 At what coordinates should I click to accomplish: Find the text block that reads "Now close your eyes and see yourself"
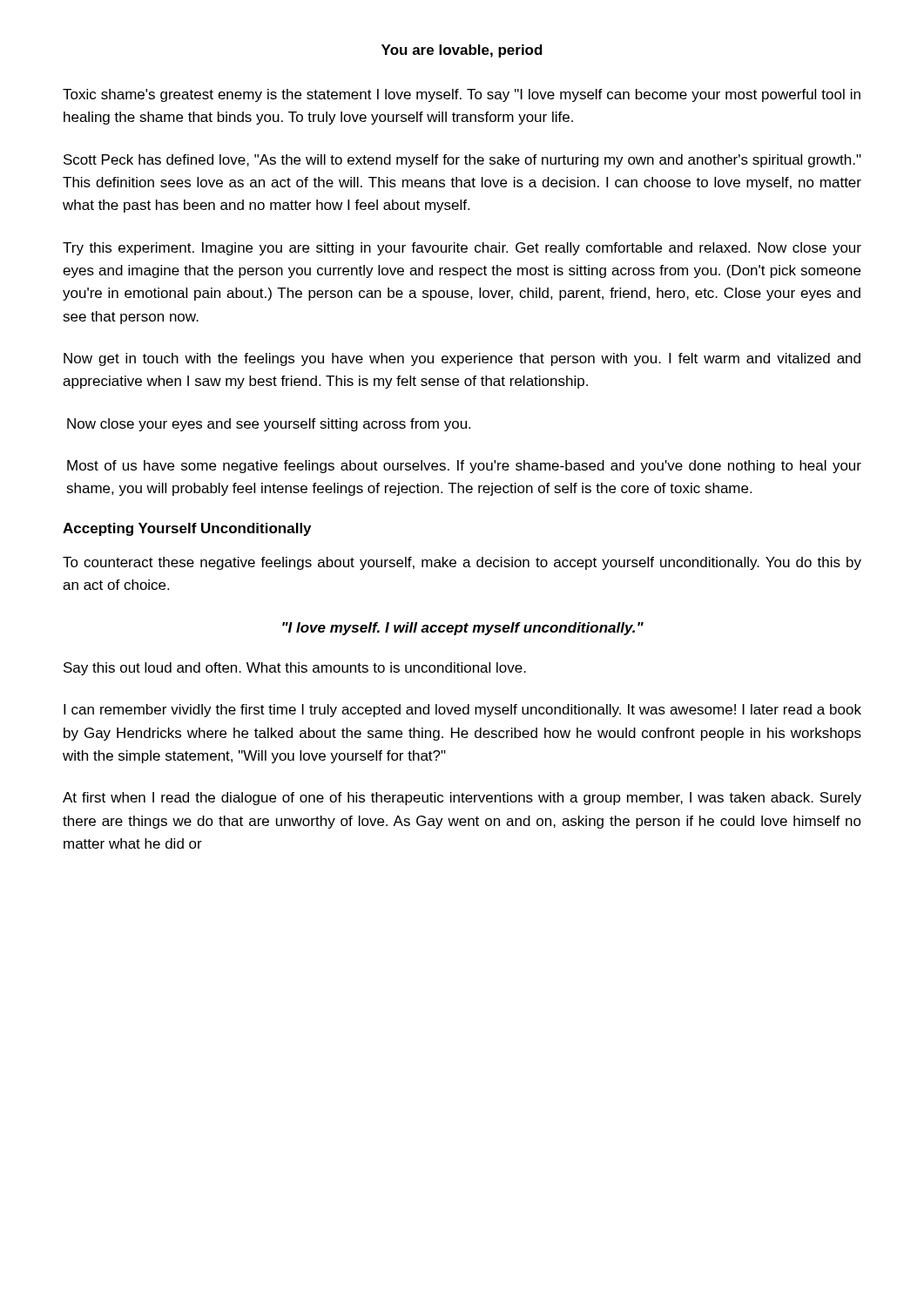click(x=269, y=424)
